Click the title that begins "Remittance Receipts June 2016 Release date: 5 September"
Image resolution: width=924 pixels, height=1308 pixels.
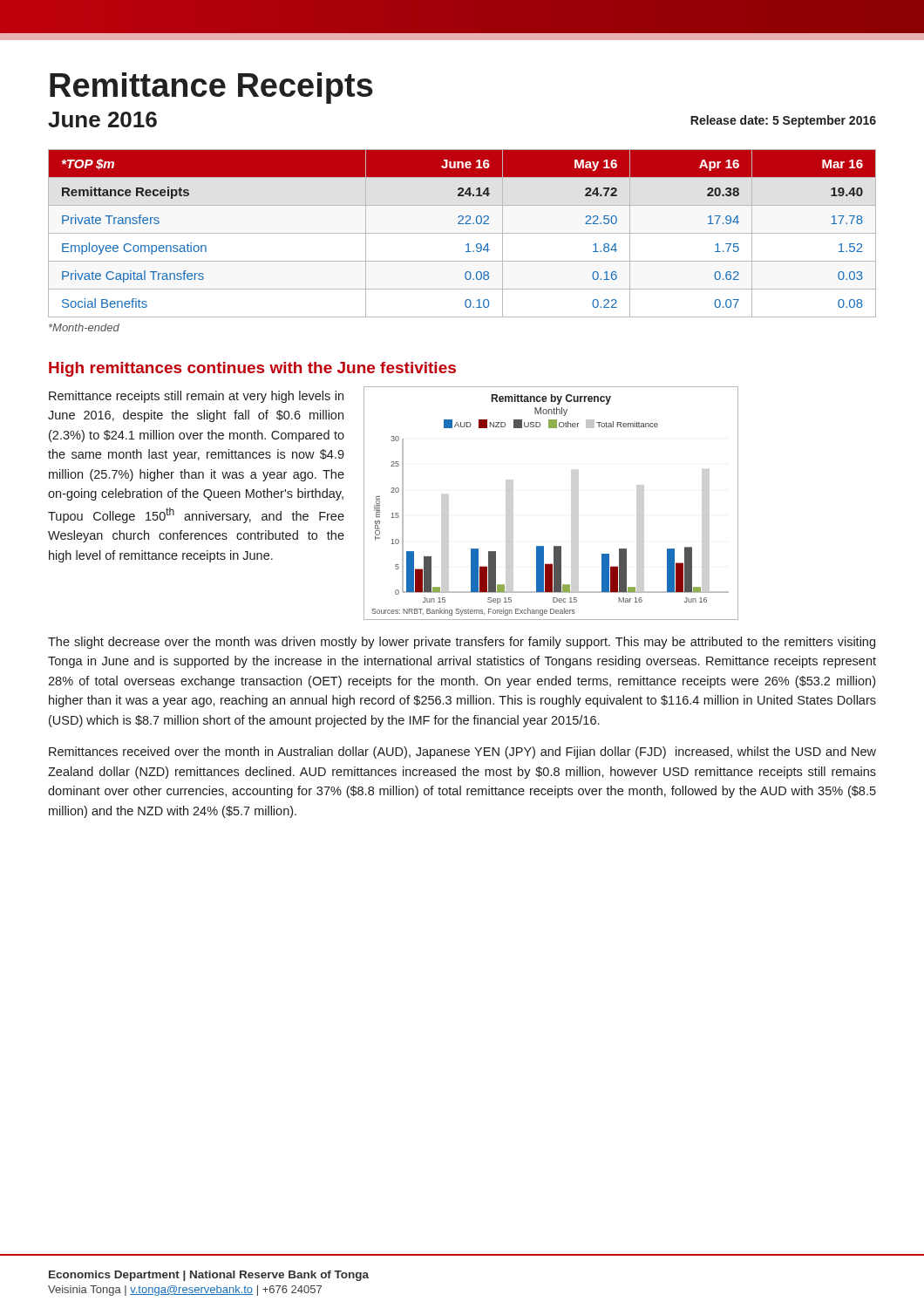pyautogui.click(x=211, y=88)
